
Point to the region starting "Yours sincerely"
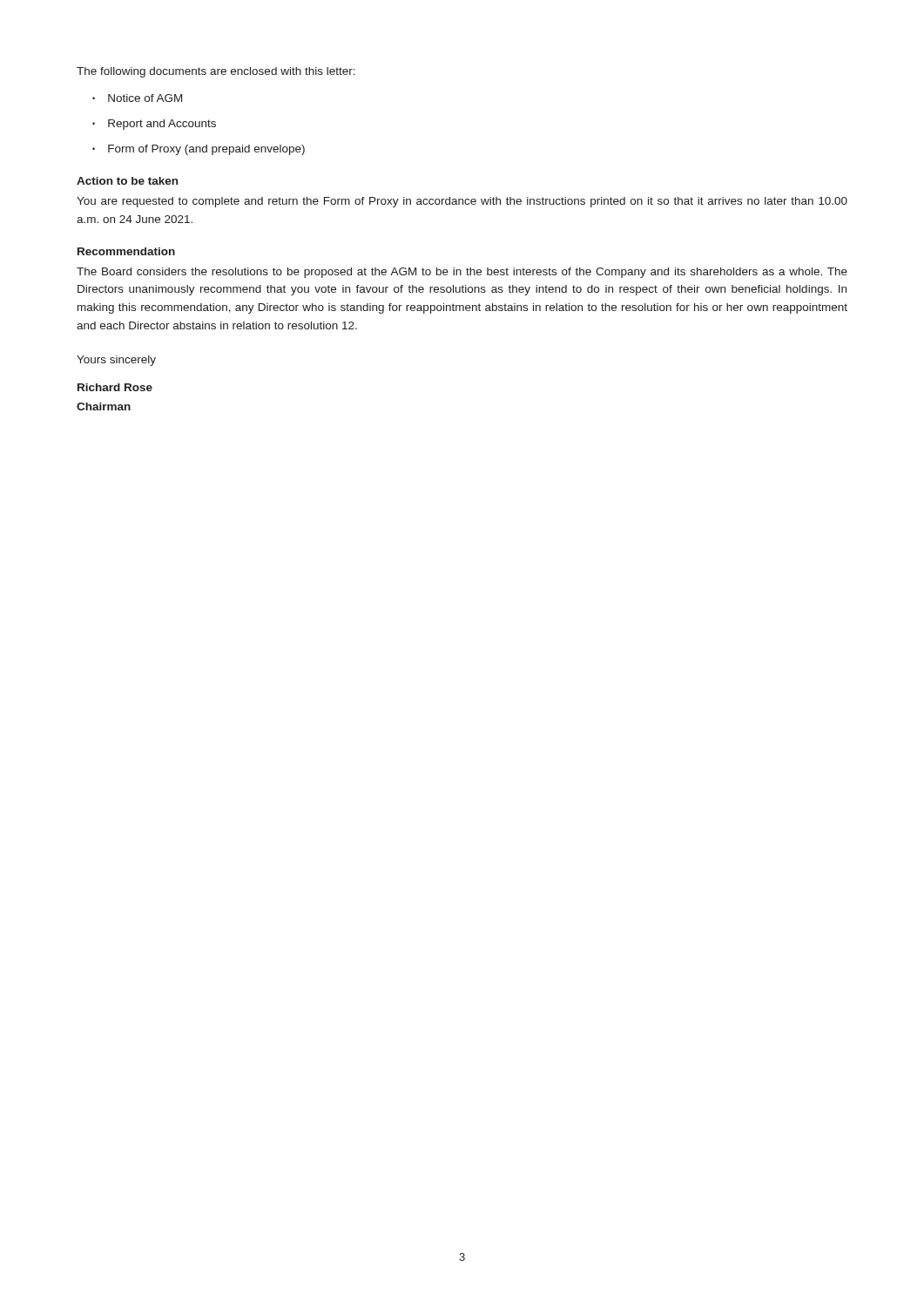(x=116, y=360)
